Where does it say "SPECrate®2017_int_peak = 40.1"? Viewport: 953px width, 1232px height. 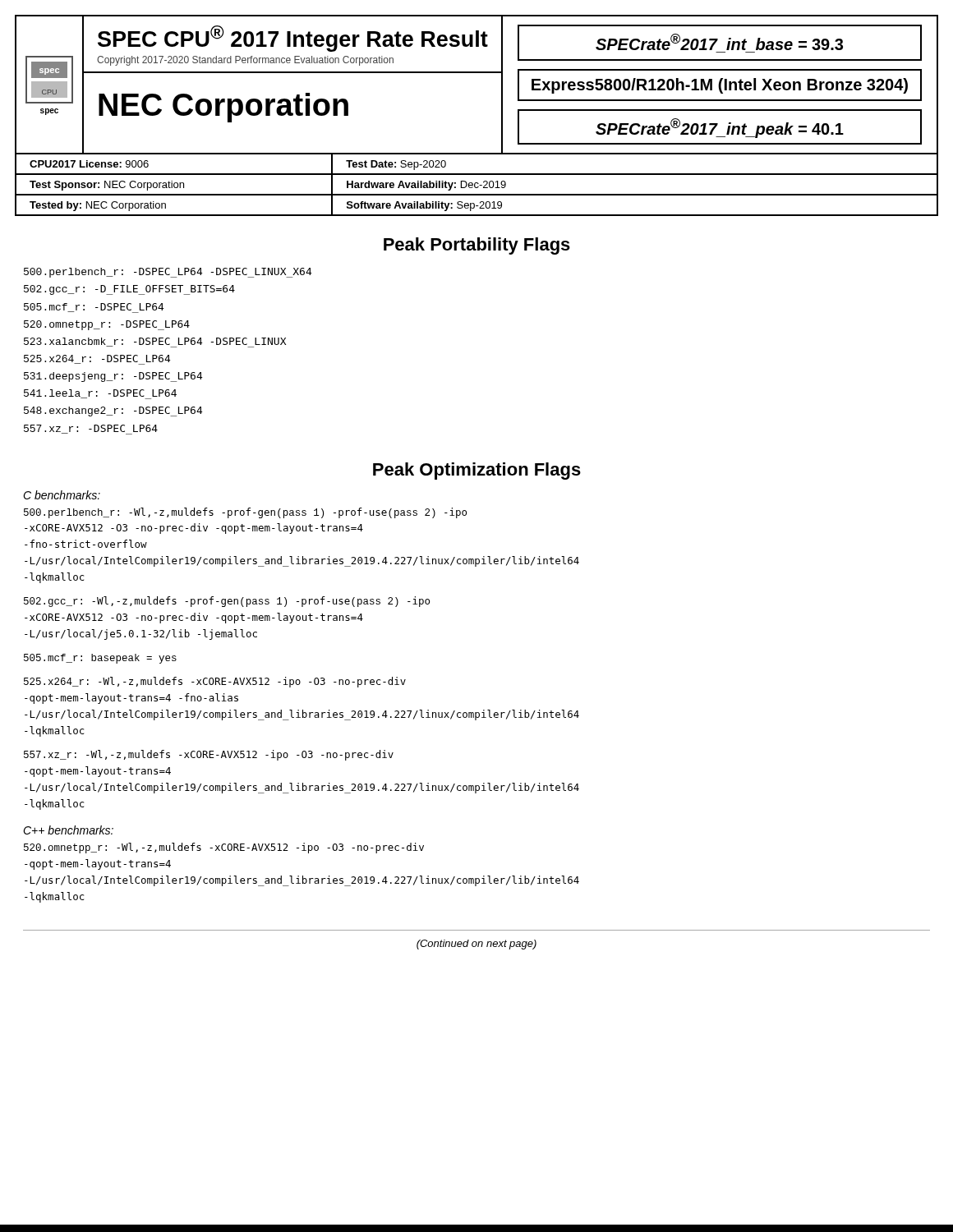(720, 126)
